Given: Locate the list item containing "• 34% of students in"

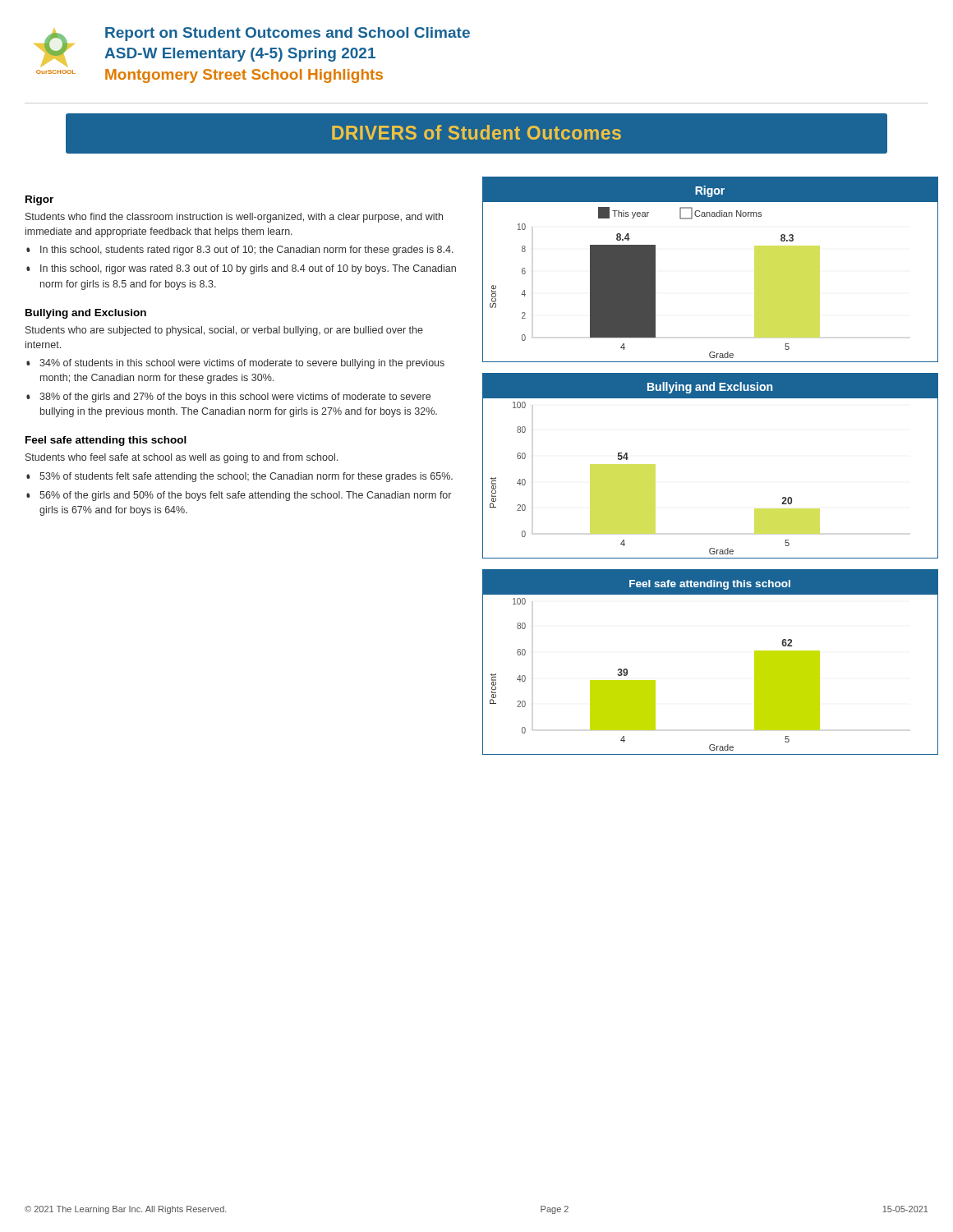Looking at the screenshot, I should coord(235,370).
